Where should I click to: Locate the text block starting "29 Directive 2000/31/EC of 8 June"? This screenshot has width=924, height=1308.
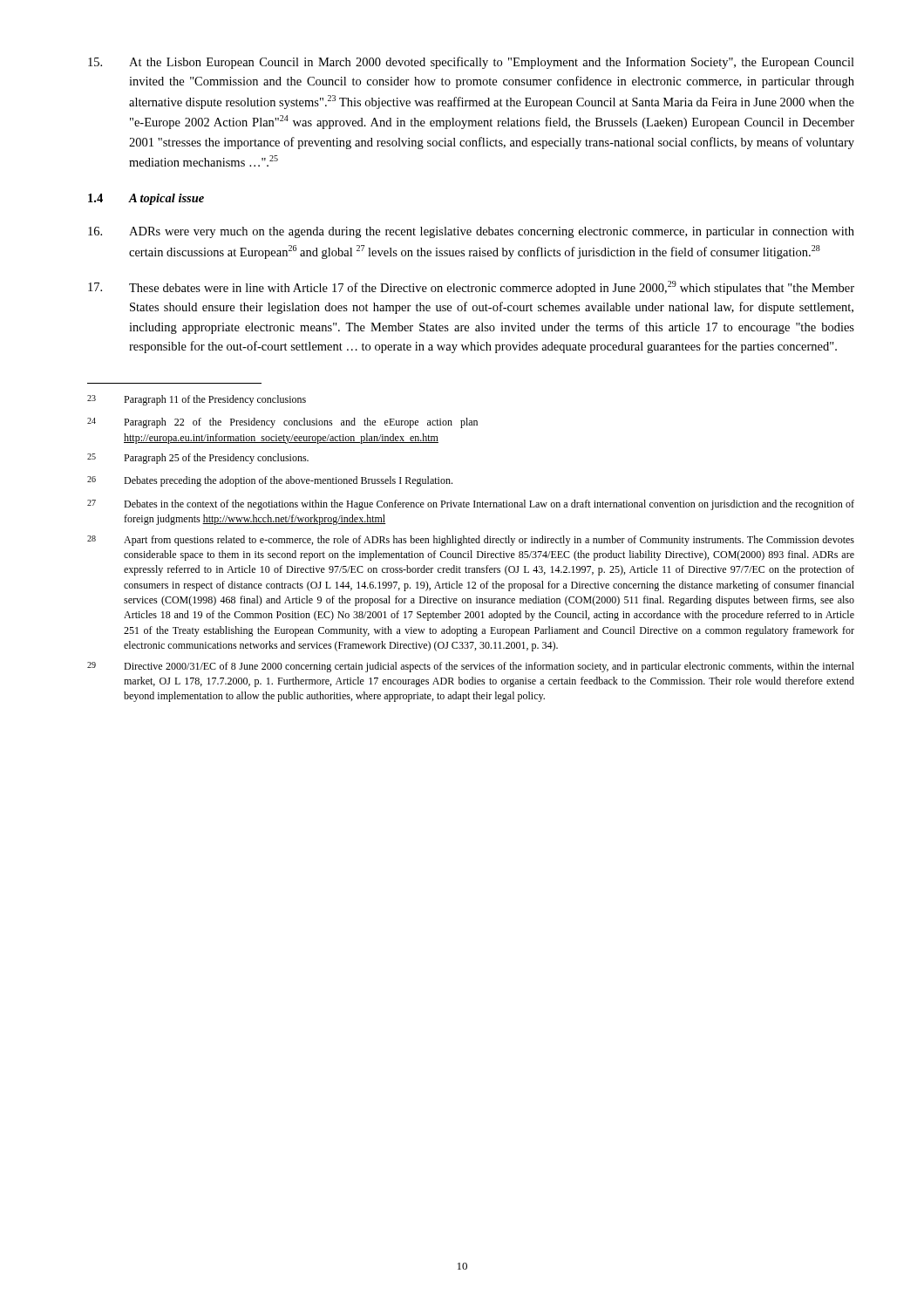(471, 682)
